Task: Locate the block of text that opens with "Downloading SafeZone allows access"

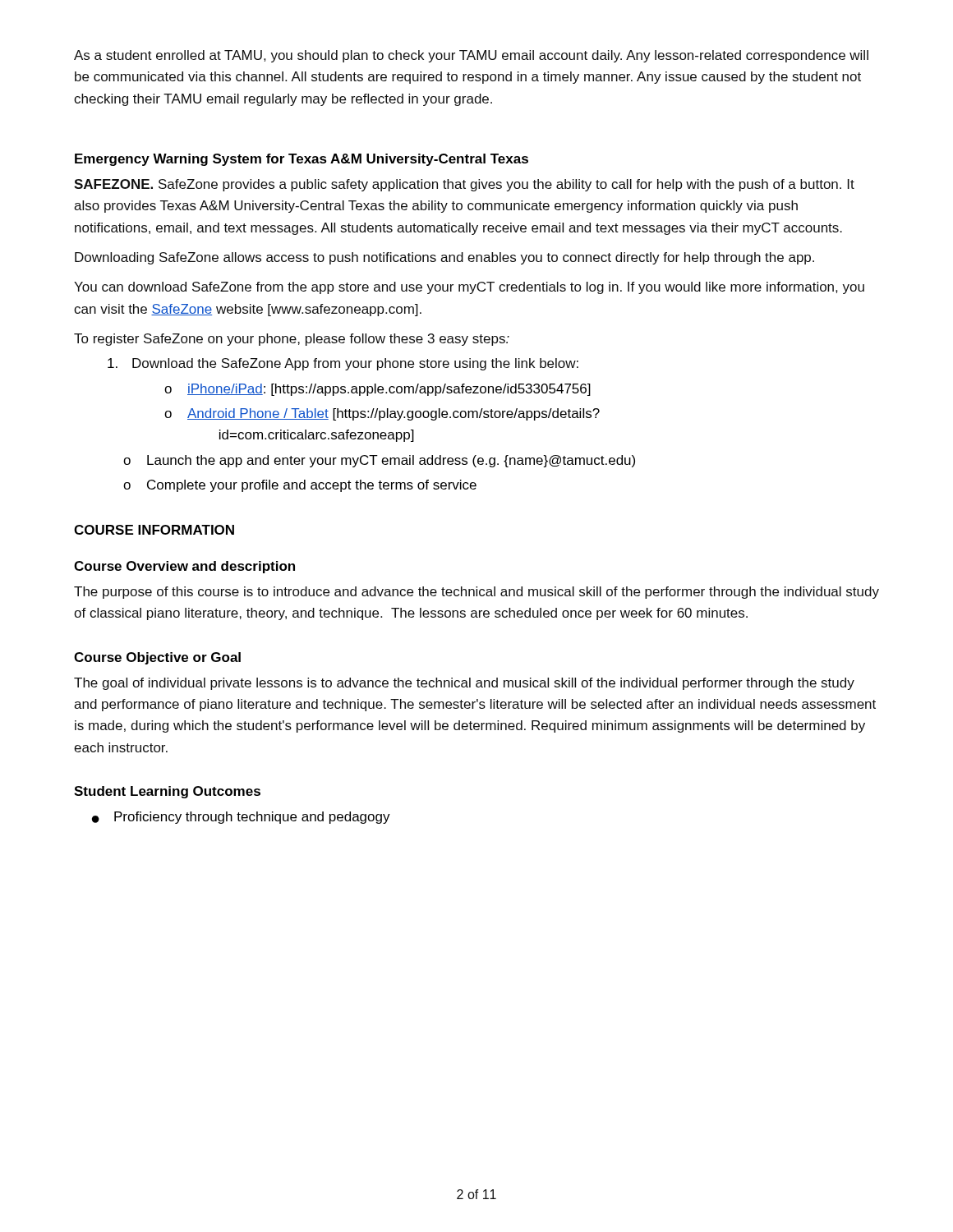Action: (x=445, y=257)
